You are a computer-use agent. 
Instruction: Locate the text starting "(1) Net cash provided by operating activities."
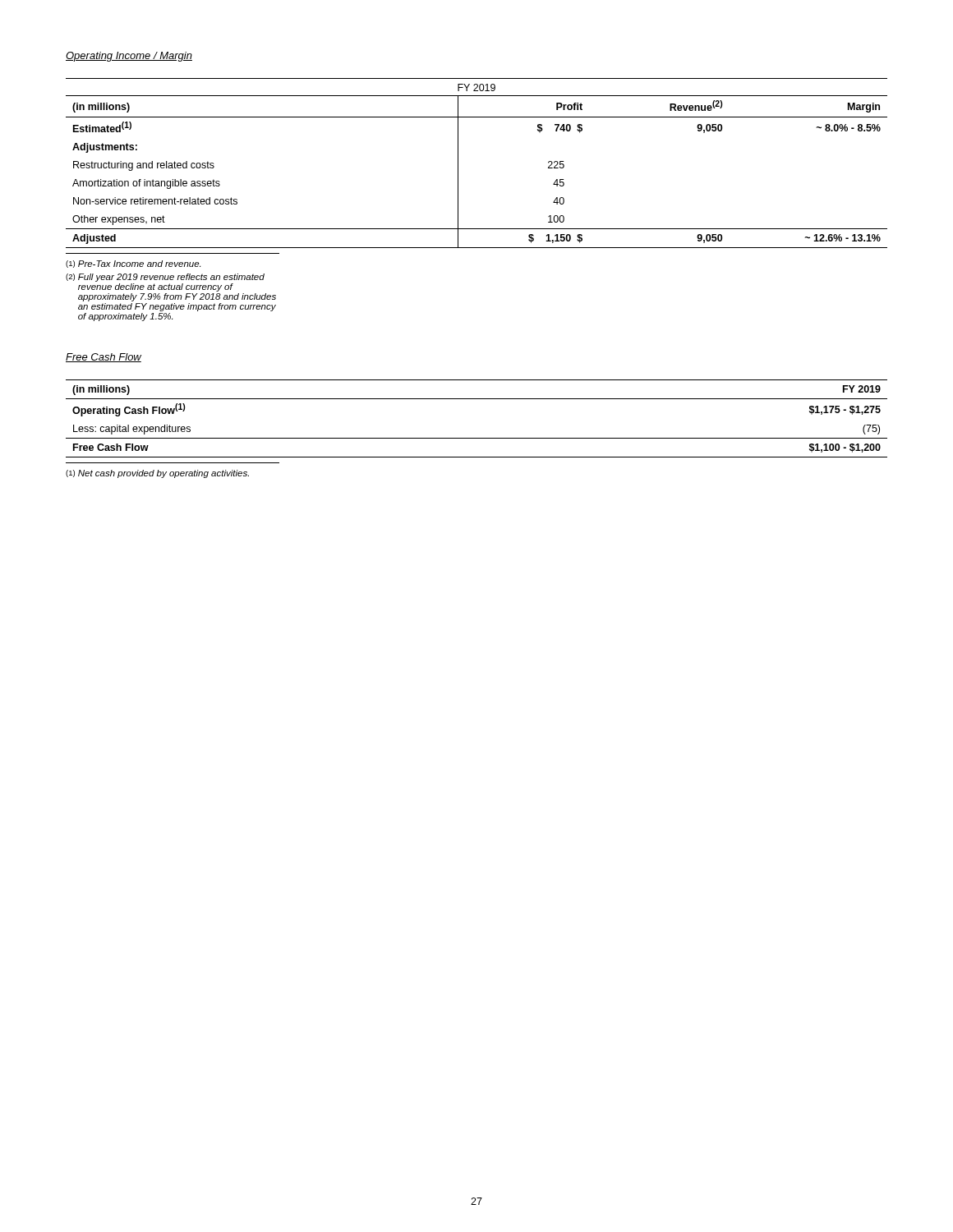[x=158, y=473]
